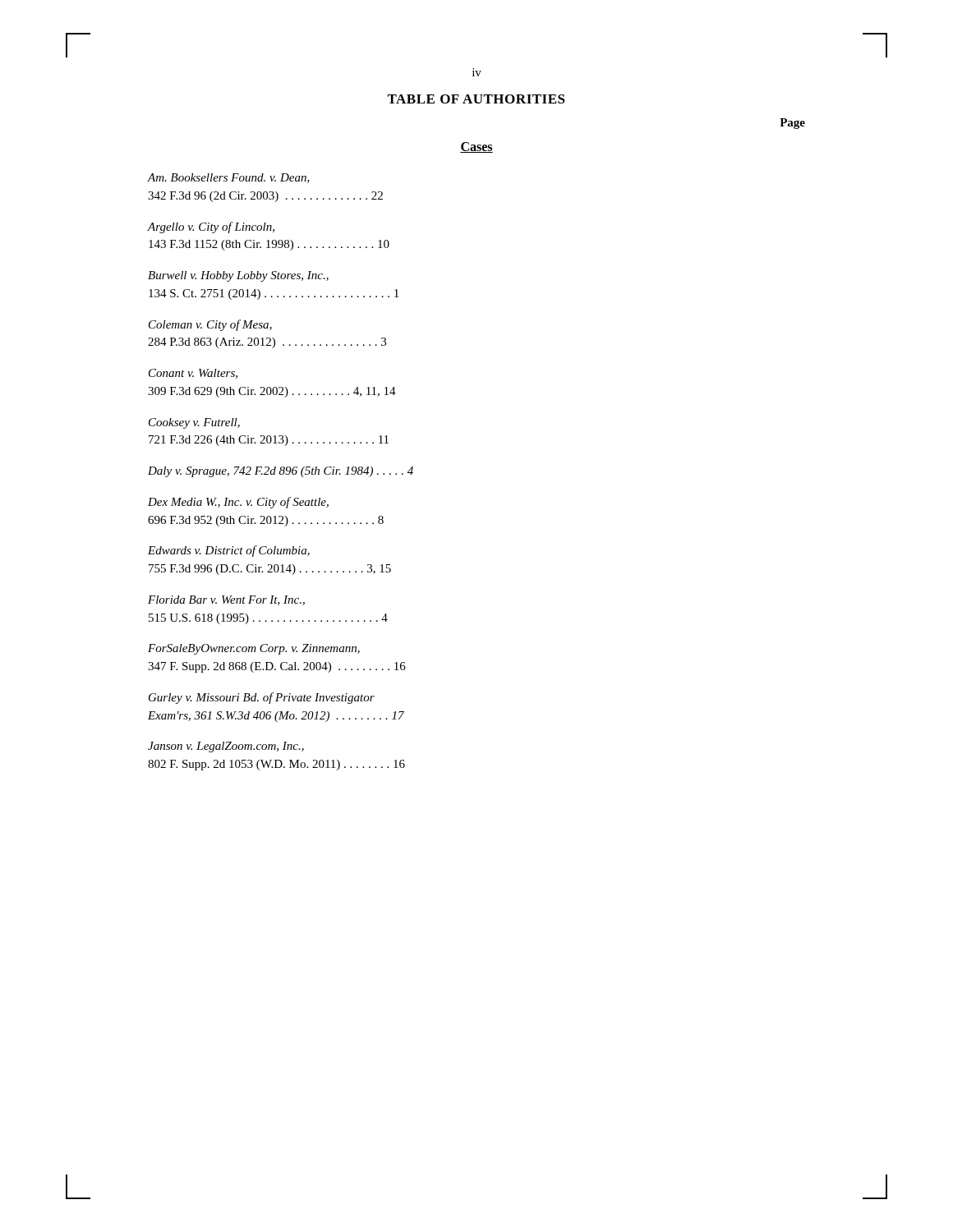Find the element starting "Argello v. City of Lincoln,"

(x=269, y=235)
